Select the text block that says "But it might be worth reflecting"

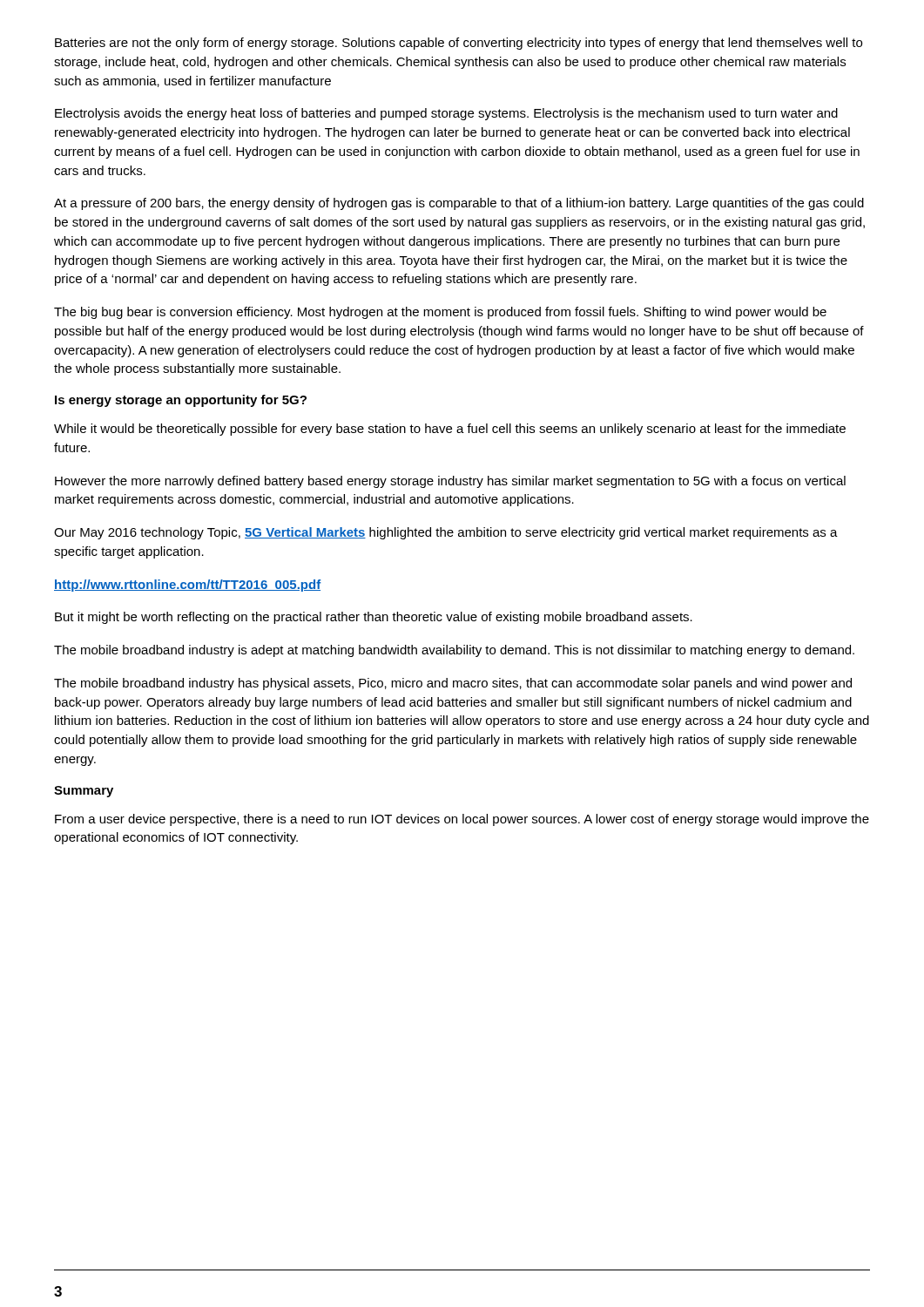click(373, 617)
